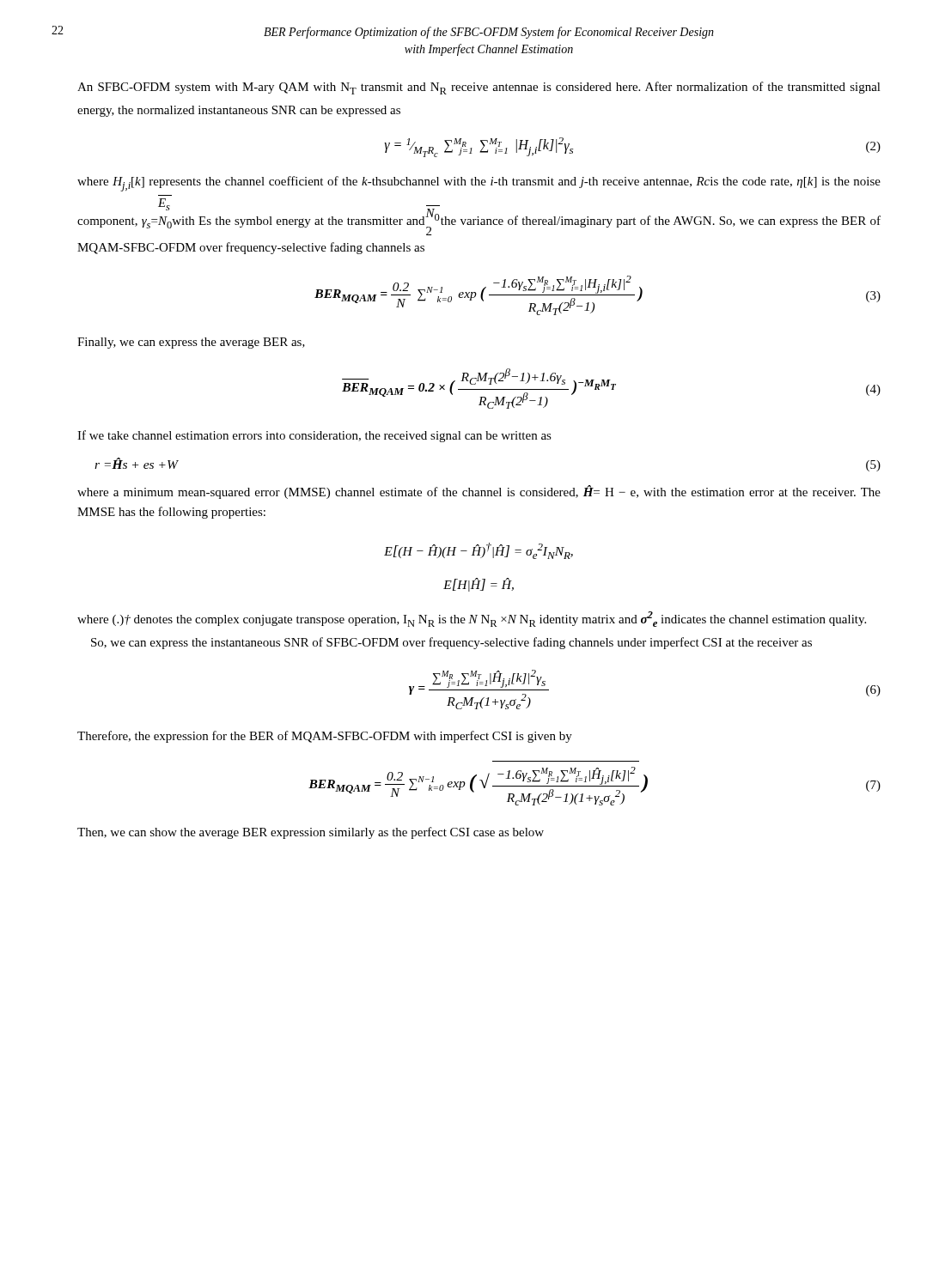Find the region starting "Finally, we can express the average BER"
This screenshot has width=945, height=1288.
point(191,341)
